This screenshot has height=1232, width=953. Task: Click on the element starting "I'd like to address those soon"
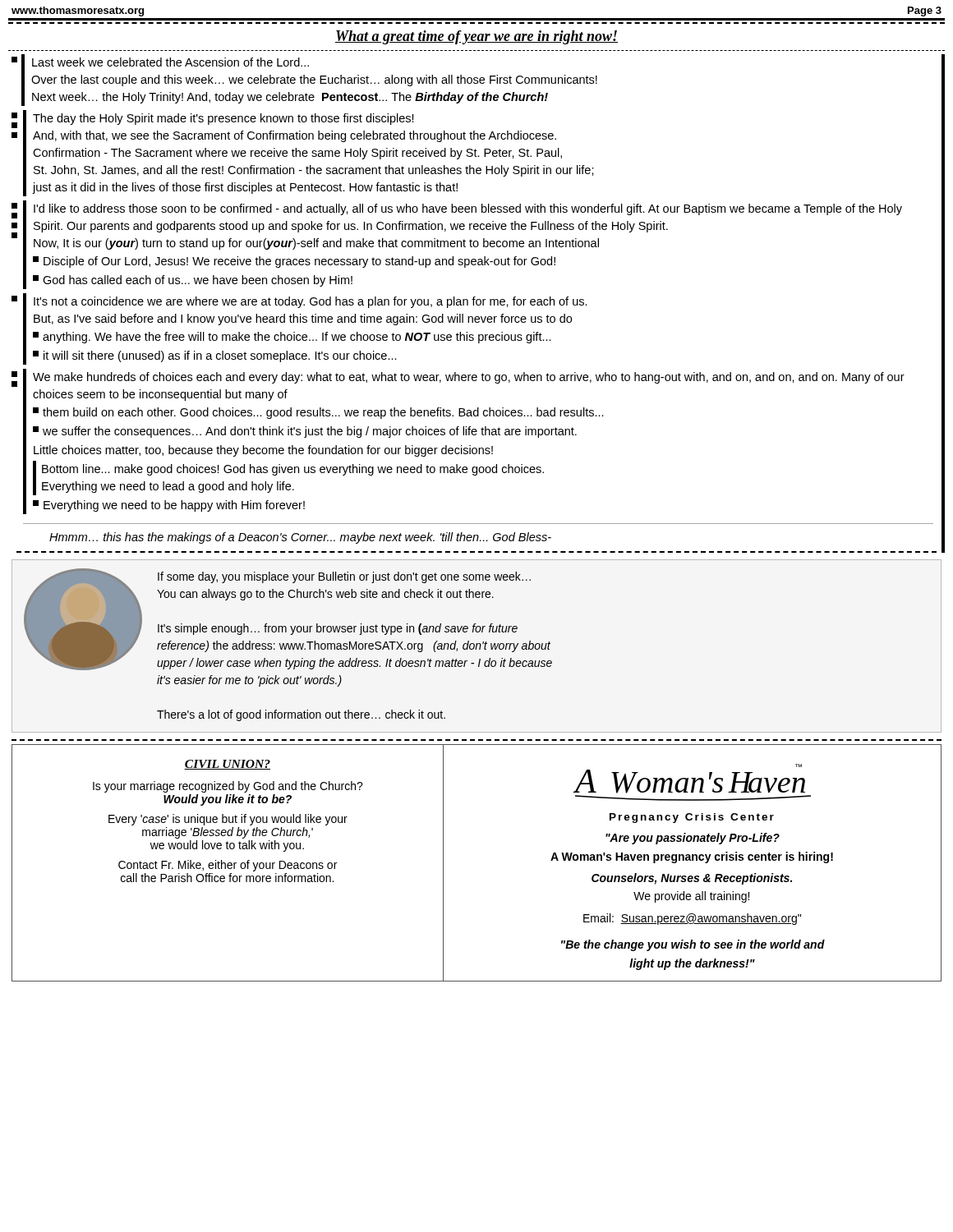[472, 245]
